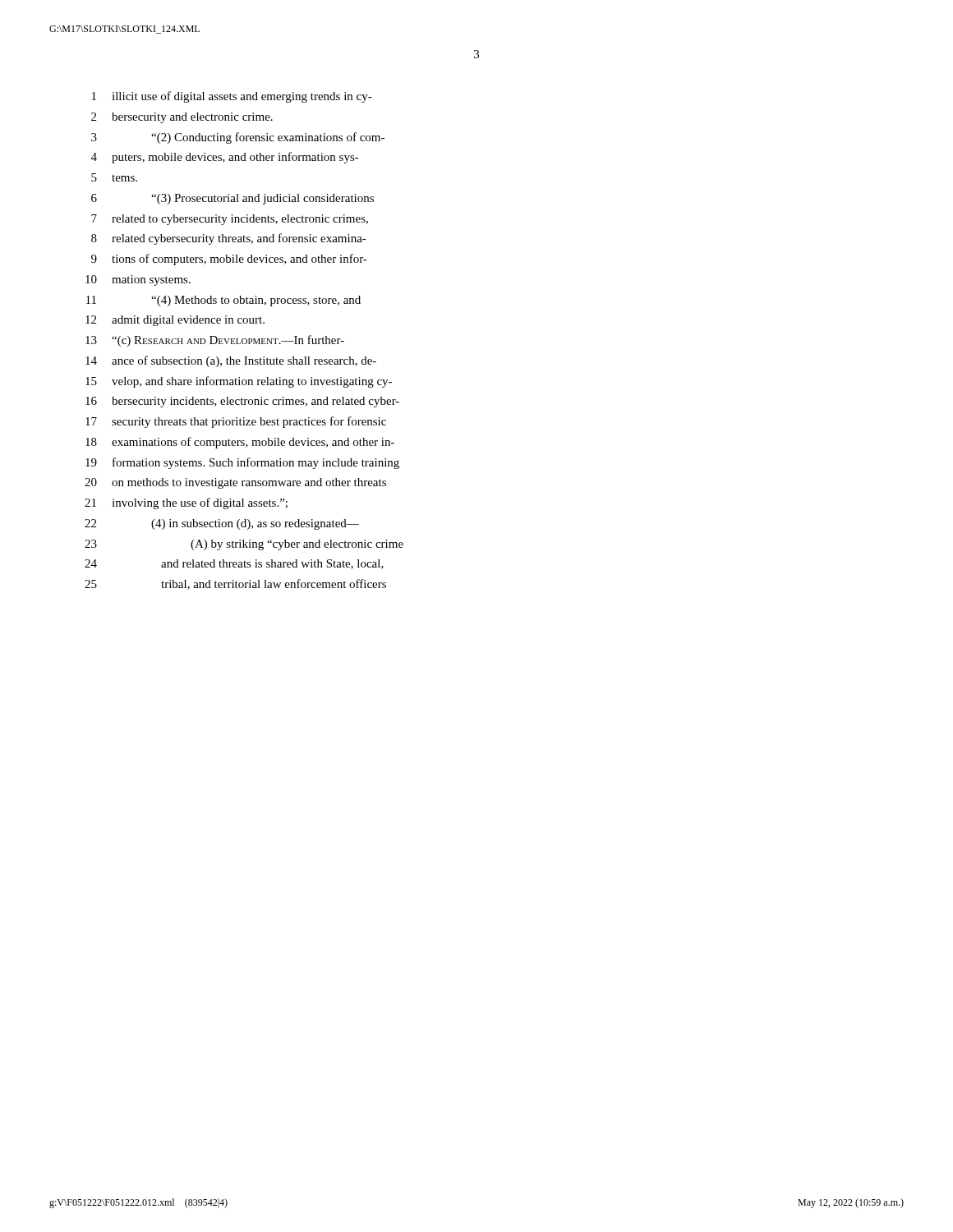Select the element starting "1 illicit use of digital assets"
Screen dimensions: 1232x953
click(232, 97)
